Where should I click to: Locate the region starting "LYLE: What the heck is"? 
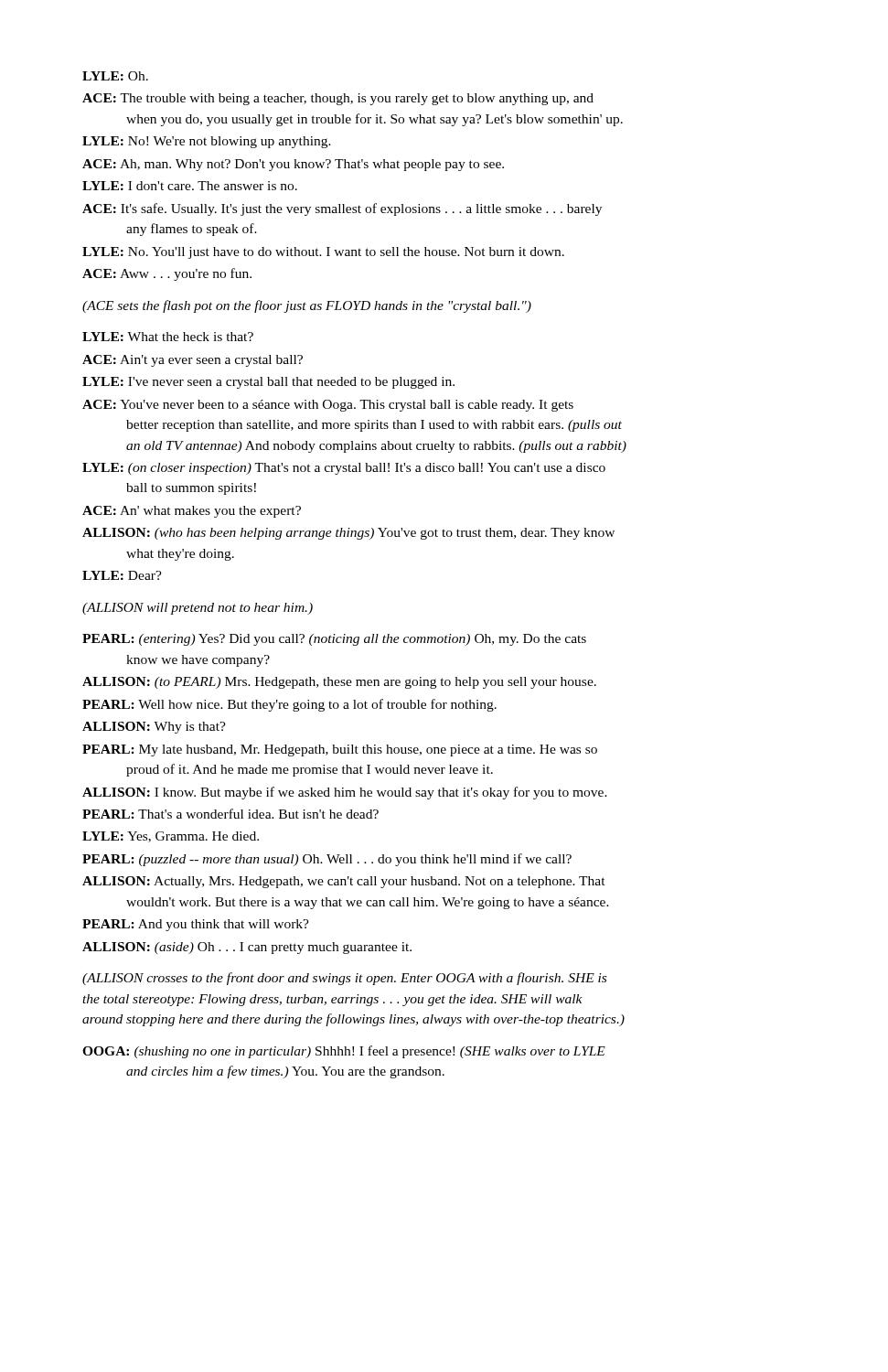pos(168,337)
